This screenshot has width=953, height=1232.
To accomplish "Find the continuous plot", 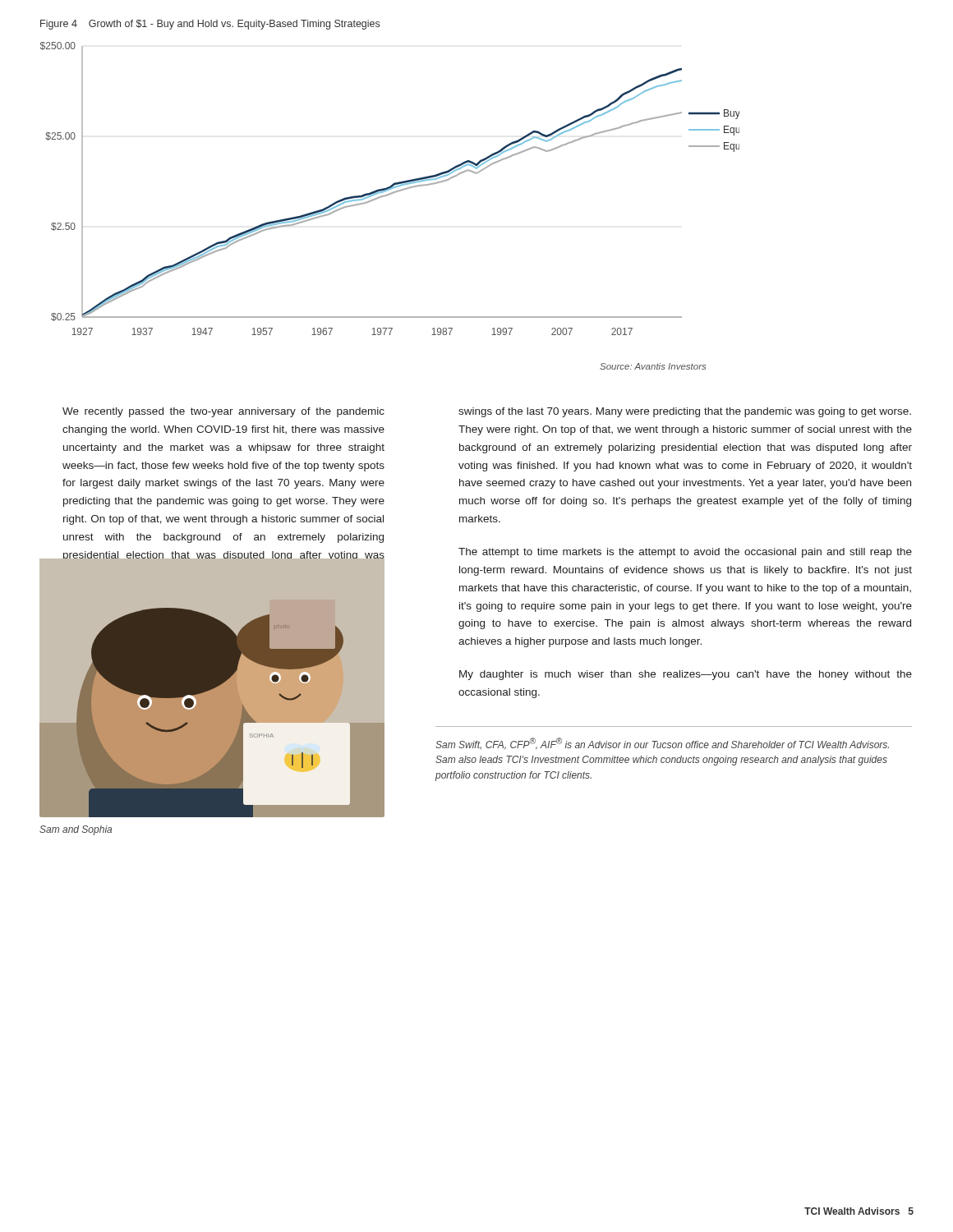I will tap(386, 198).
